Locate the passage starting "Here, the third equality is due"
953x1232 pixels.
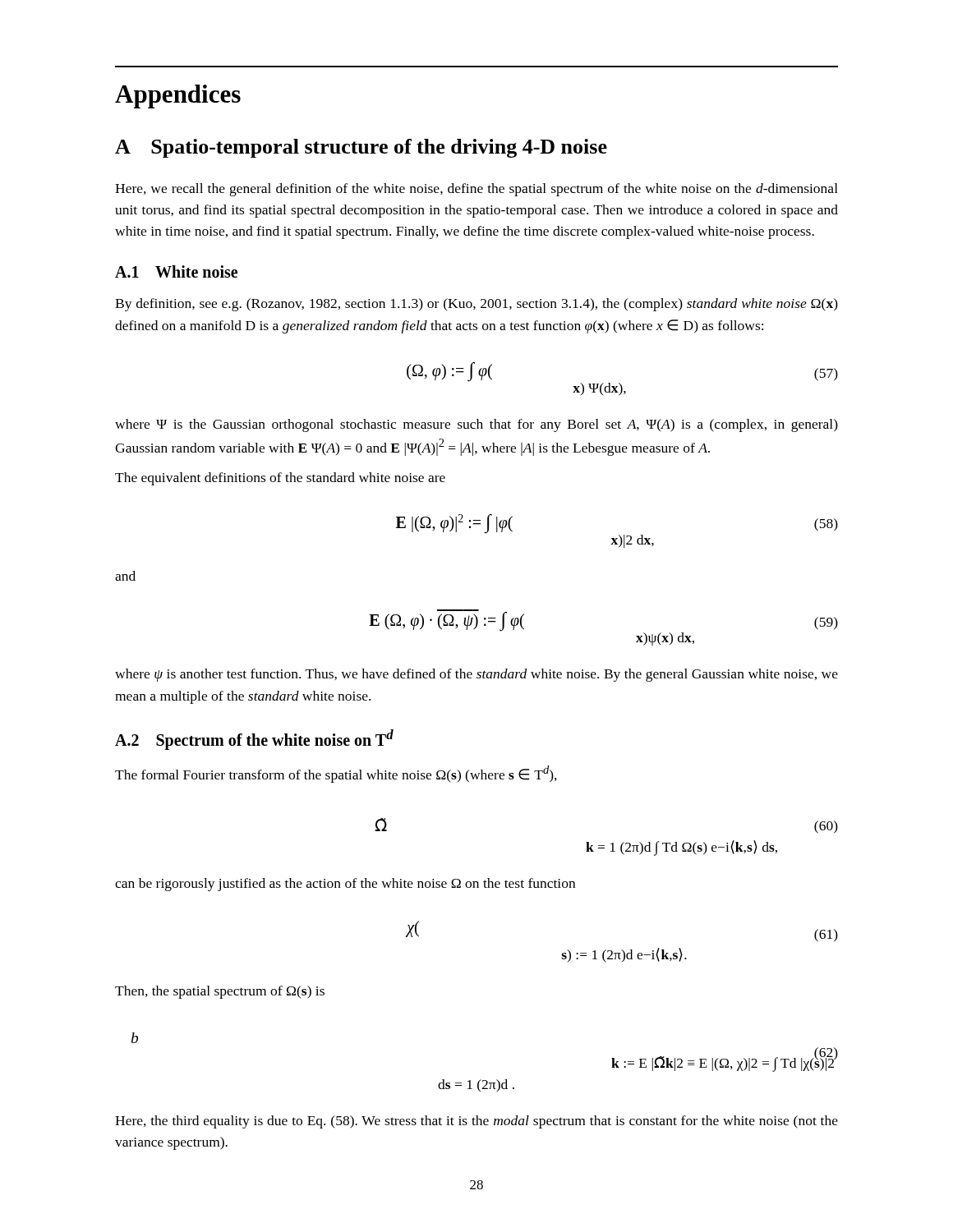coord(476,1131)
